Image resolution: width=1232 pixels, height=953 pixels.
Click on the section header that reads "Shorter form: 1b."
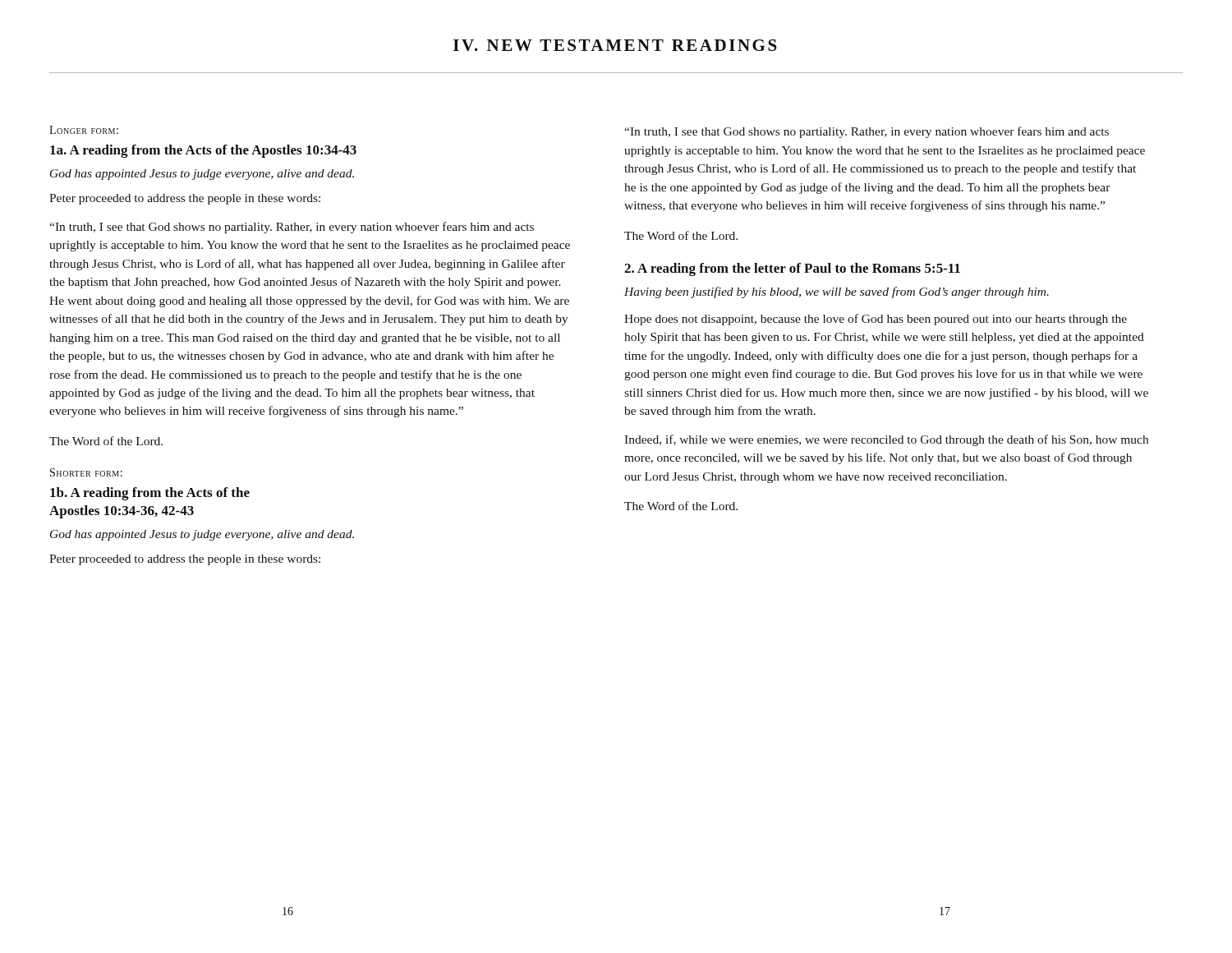point(86,472)
